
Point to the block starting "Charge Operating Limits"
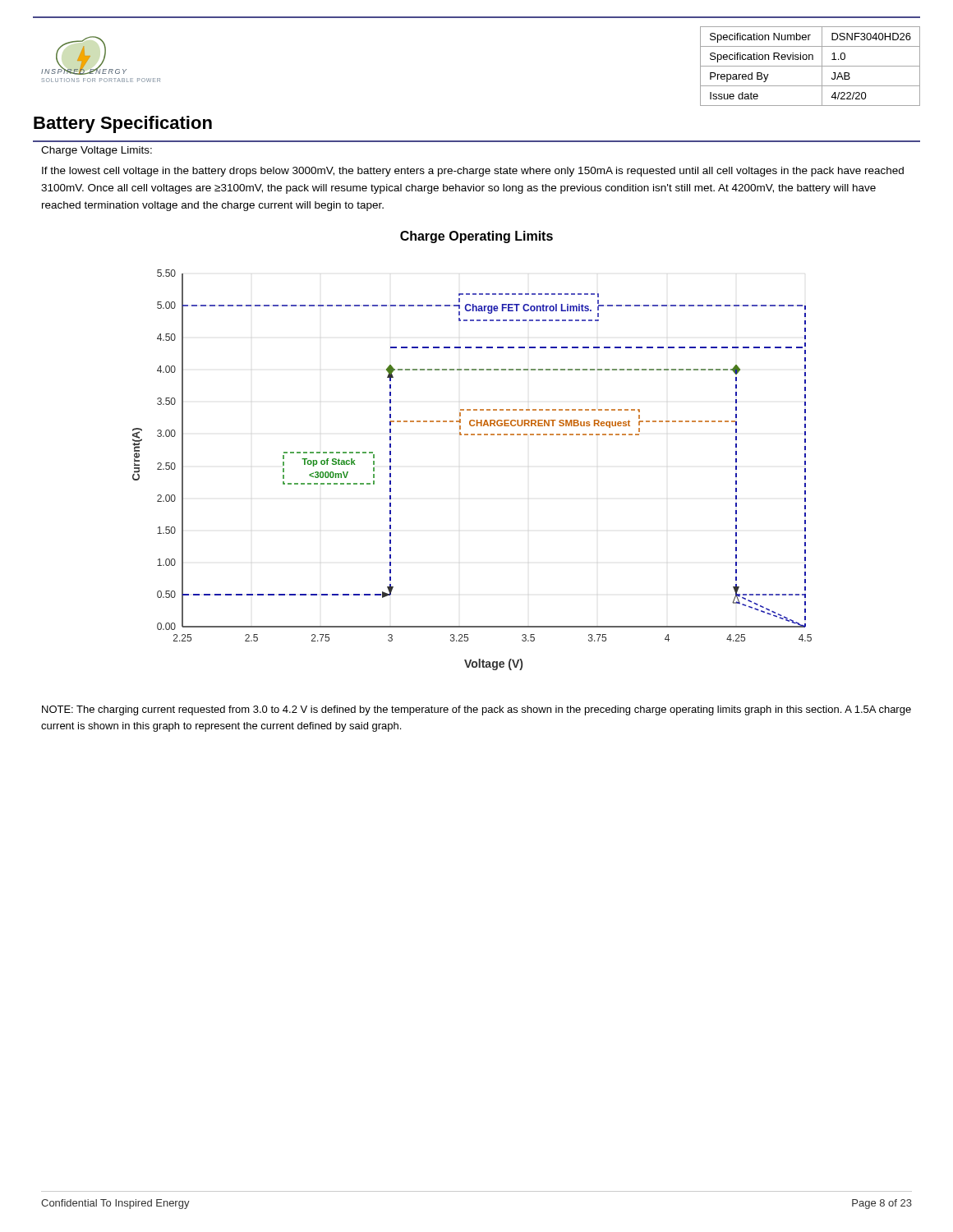coord(476,236)
